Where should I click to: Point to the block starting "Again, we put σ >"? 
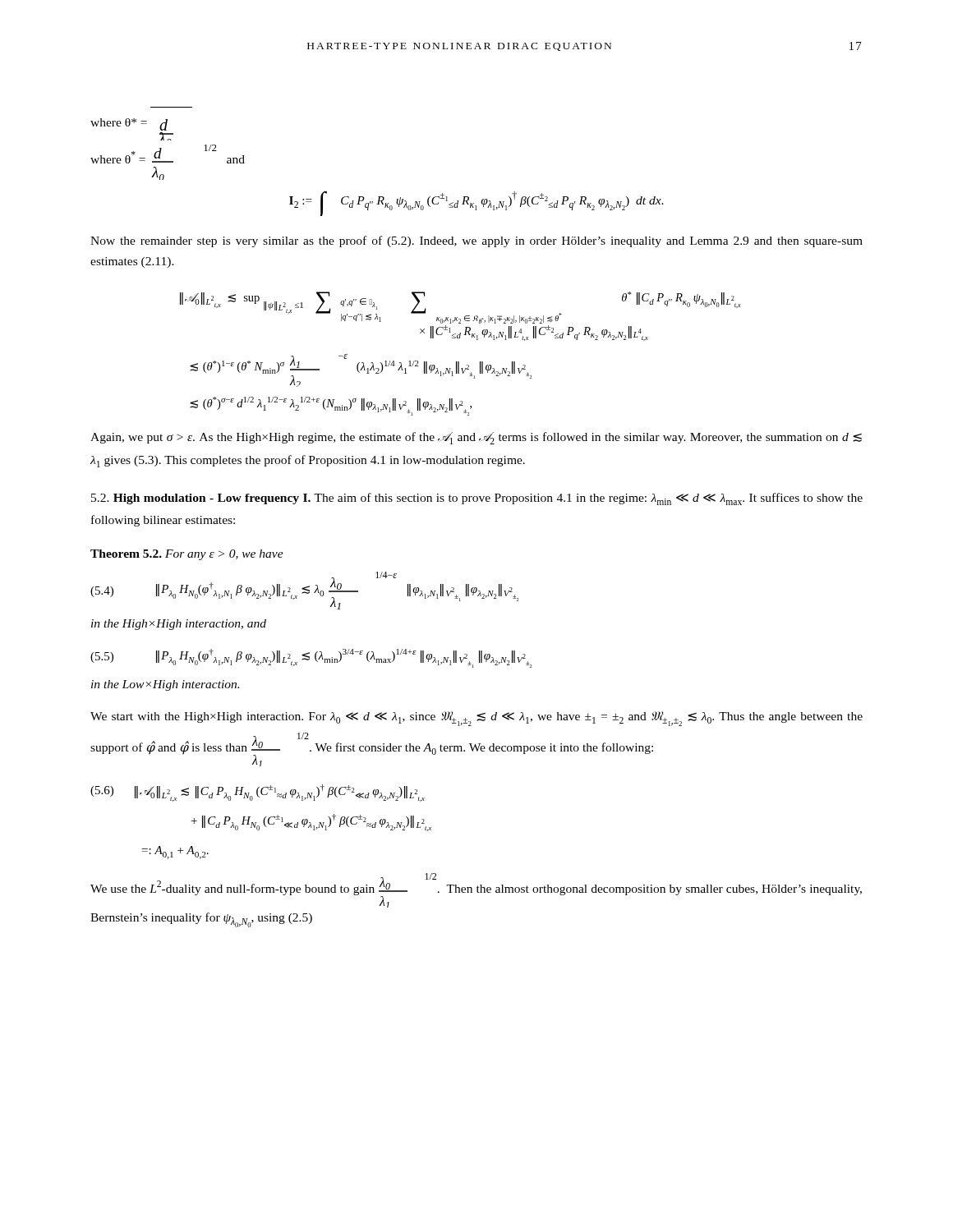476,450
